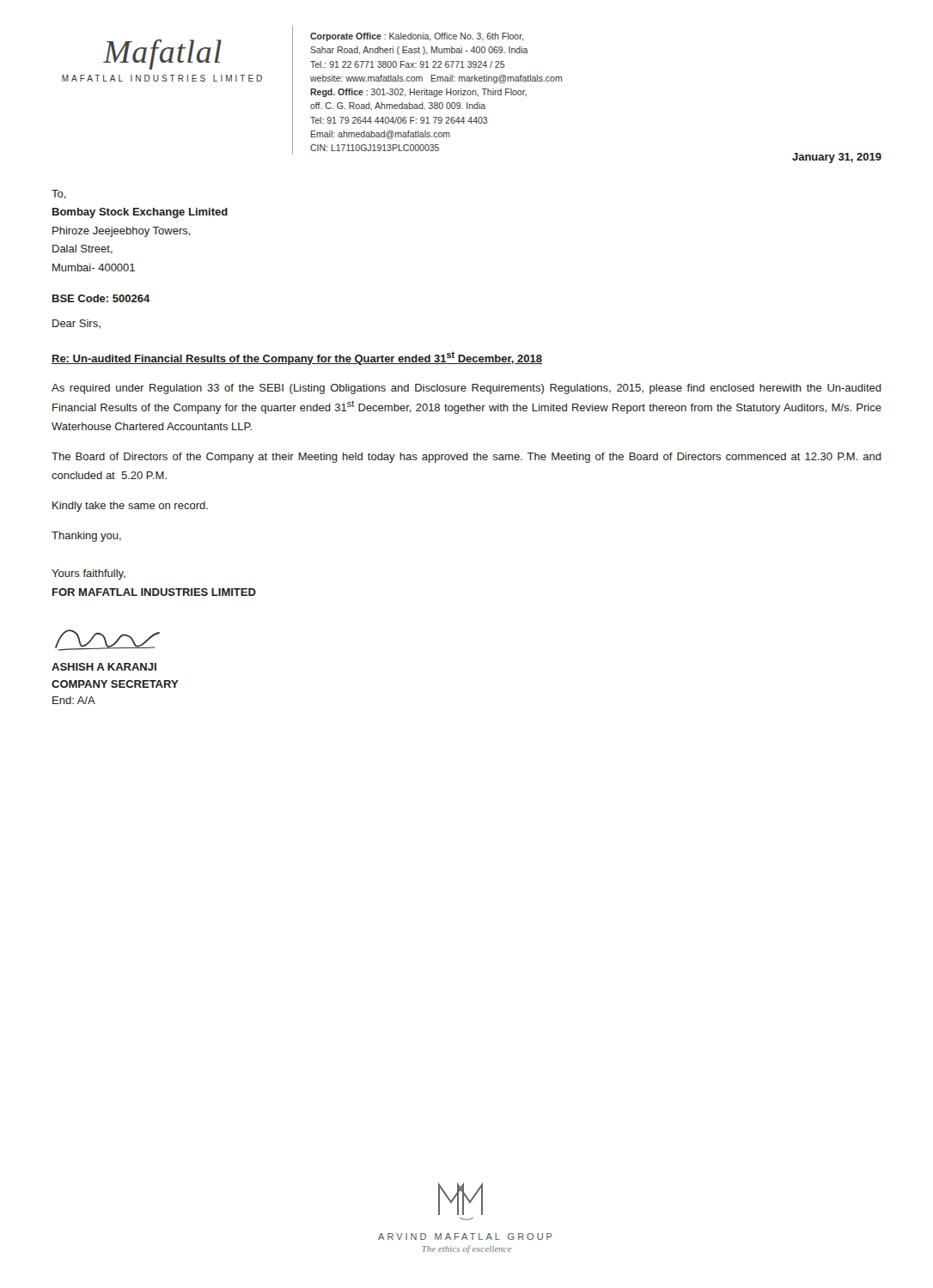Image resolution: width=933 pixels, height=1288 pixels.
Task: Locate the text "ASHISH A KARANJI COMPANY SECRETARY End: A/A"
Action: (x=104, y=667)
